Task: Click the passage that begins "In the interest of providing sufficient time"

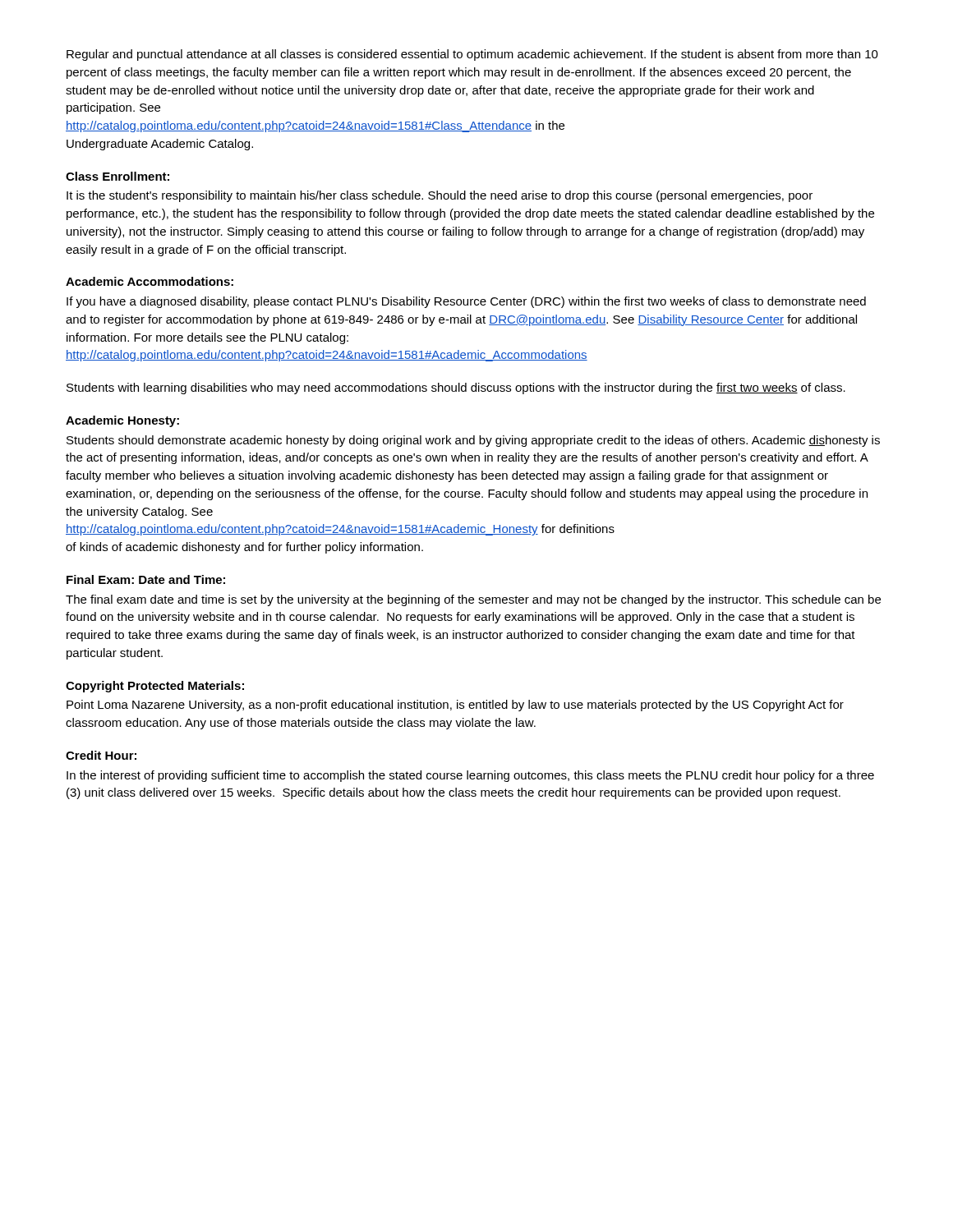Action: [x=470, y=783]
